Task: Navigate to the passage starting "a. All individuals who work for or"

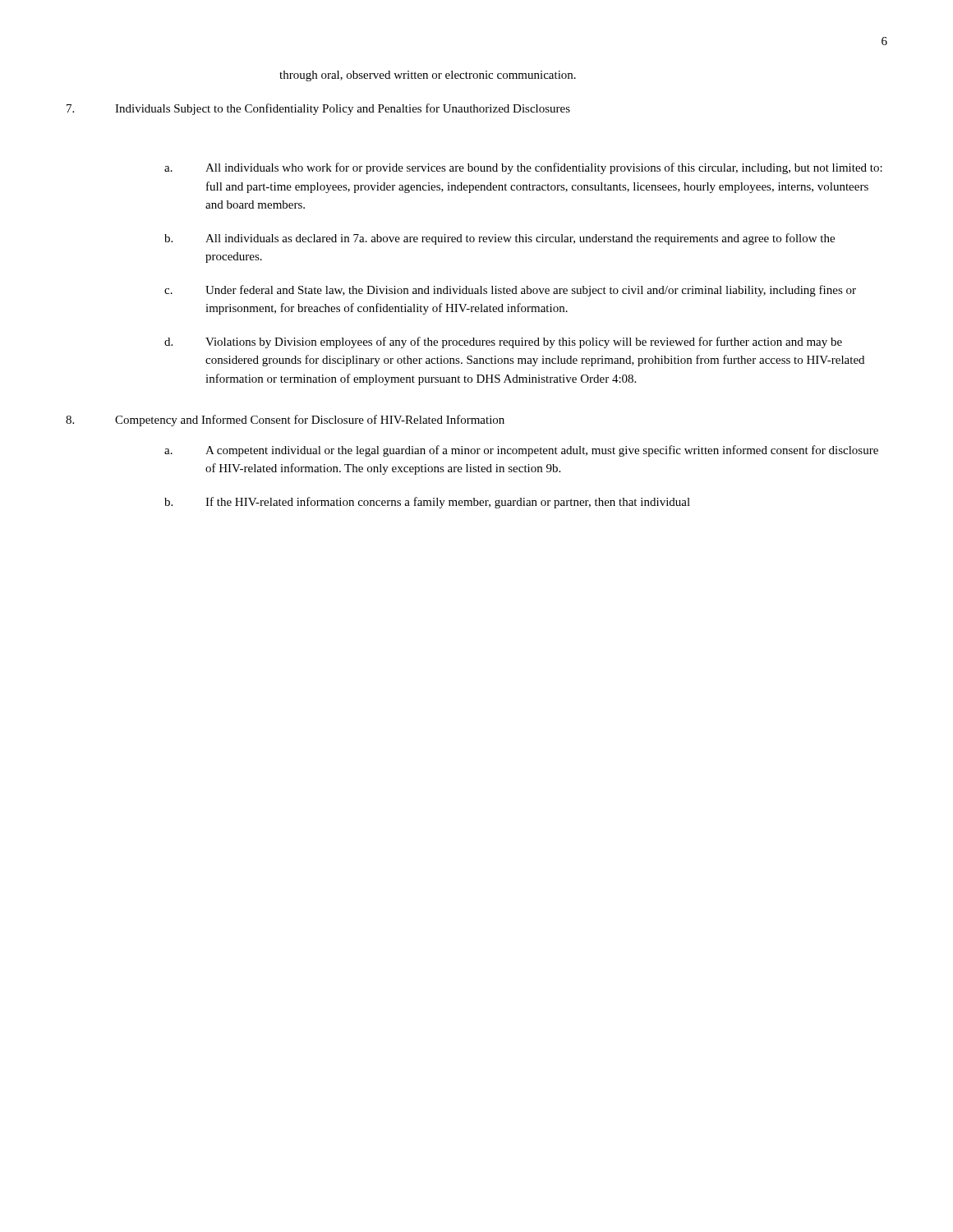Action: point(526,186)
